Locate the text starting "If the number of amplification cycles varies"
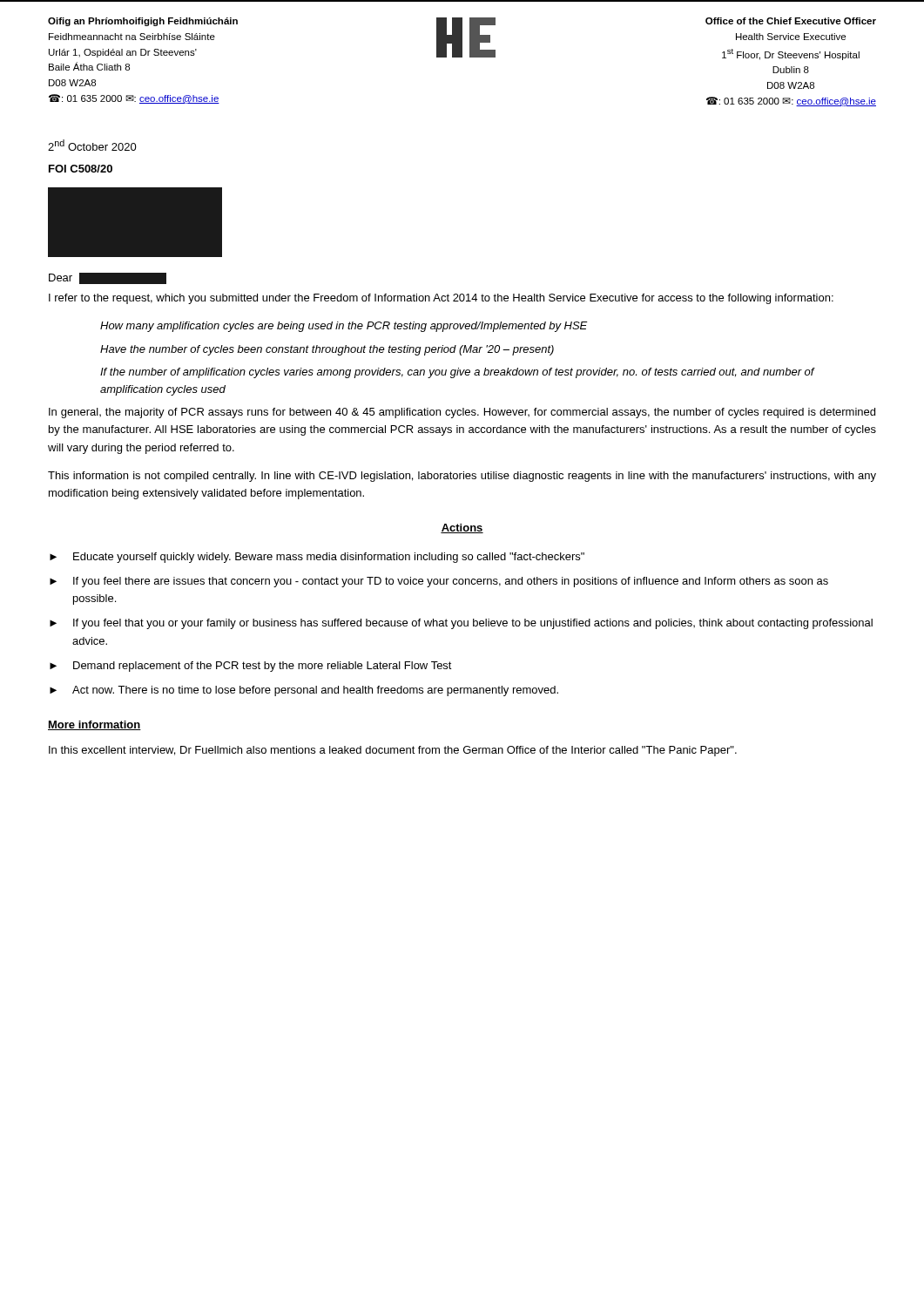The height and width of the screenshot is (1307, 924). (x=457, y=380)
